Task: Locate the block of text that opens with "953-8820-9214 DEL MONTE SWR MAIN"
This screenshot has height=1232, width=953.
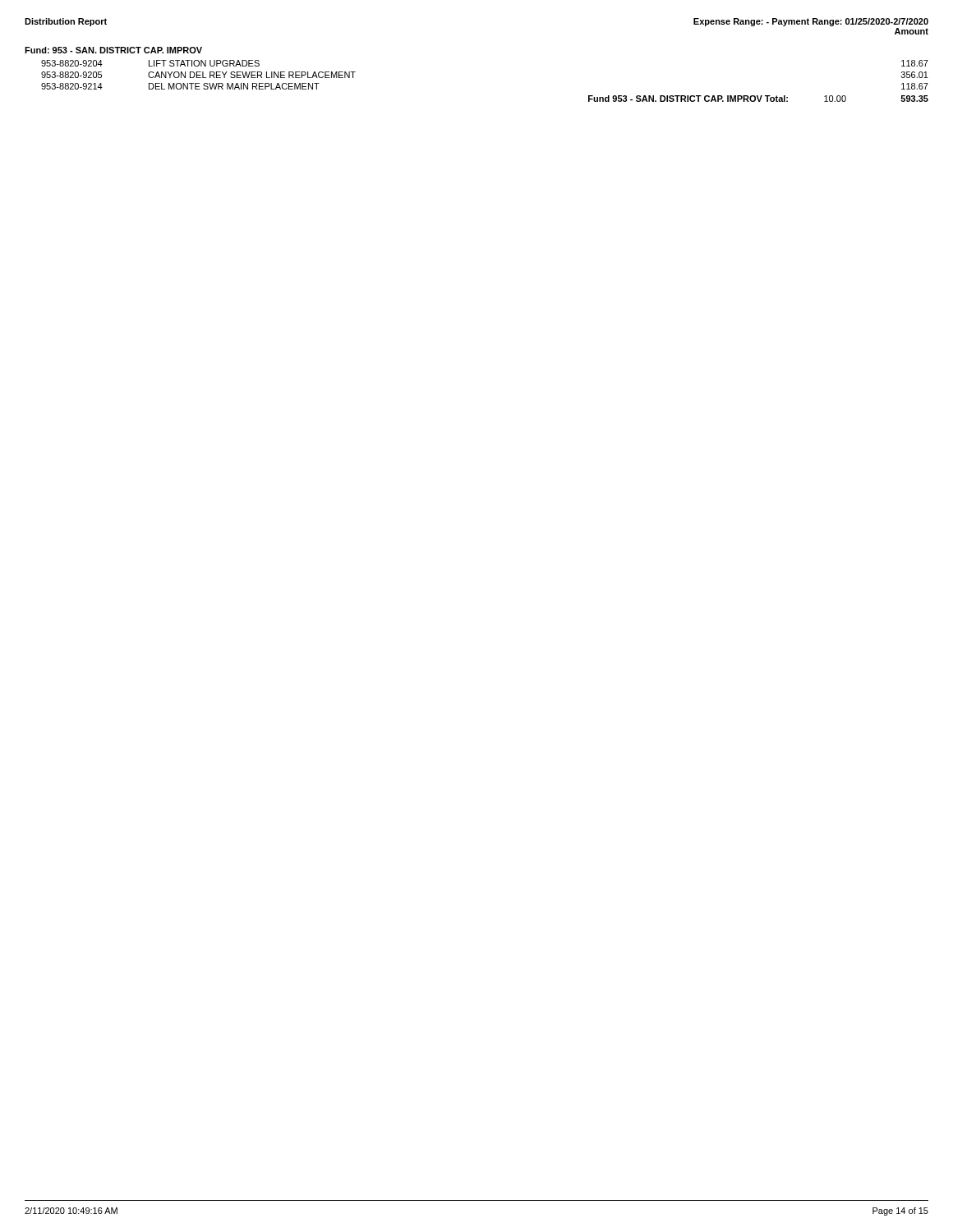Action: coord(74,86)
